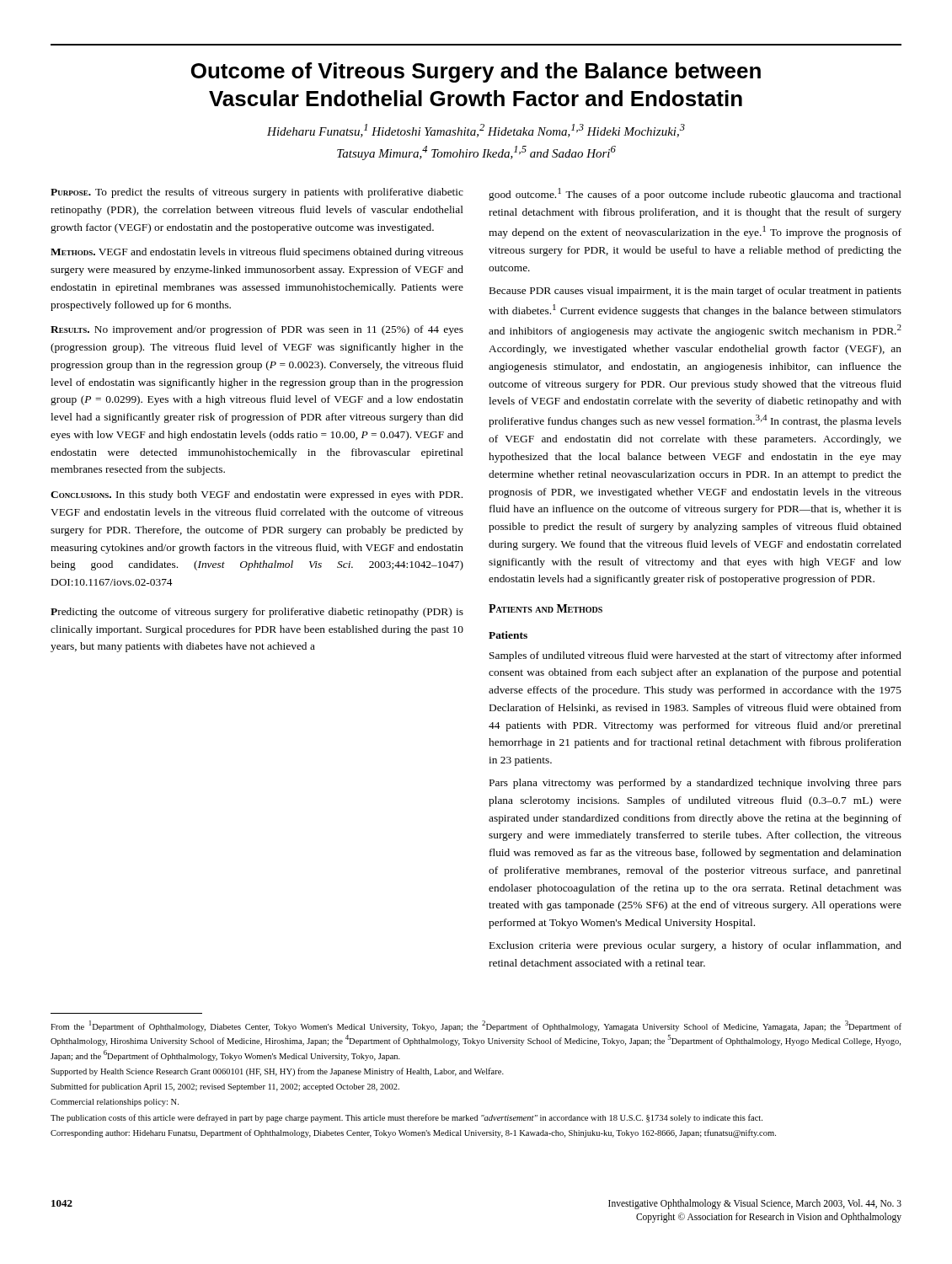Point to the text block starting "Hideharu Funatsu,1 Hidetoshi Yamashita,2 Hidetaka Noma,1,3"
This screenshot has width=952, height=1264.
point(476,140)
